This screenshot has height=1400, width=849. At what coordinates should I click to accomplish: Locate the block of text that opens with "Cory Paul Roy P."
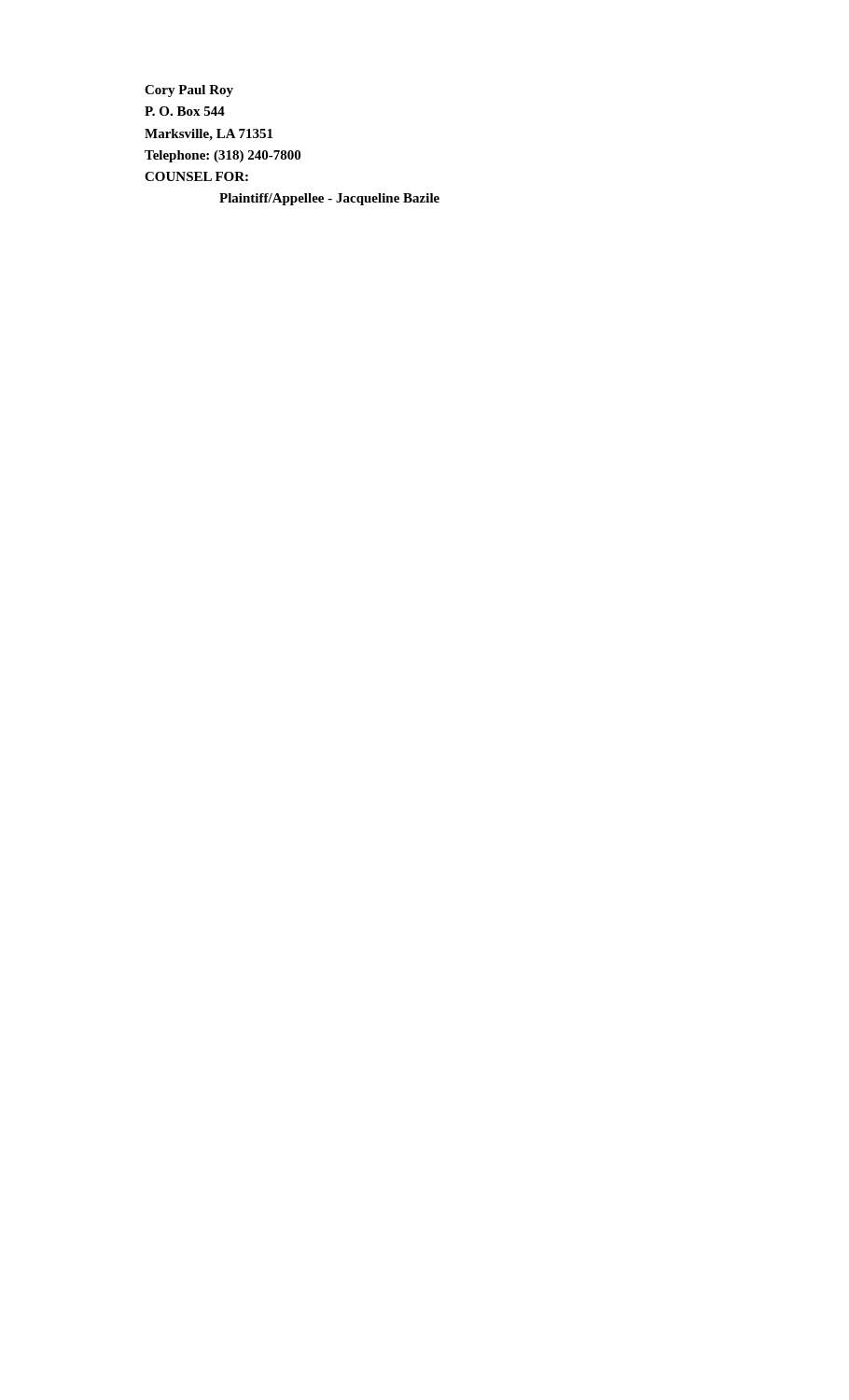click(292, 144)
